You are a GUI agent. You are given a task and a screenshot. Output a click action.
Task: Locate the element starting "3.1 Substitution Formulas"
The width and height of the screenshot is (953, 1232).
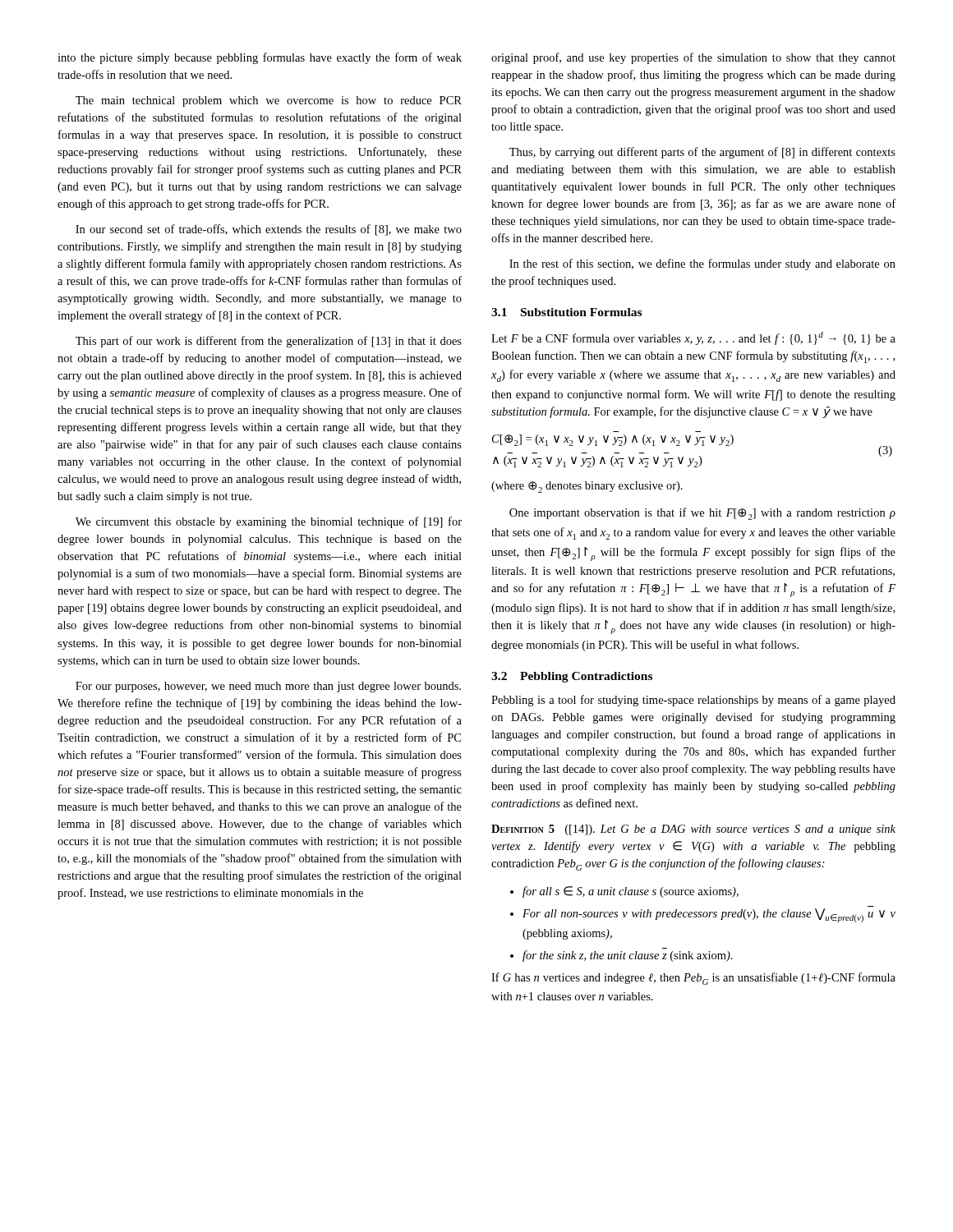[x=567, y=312]
